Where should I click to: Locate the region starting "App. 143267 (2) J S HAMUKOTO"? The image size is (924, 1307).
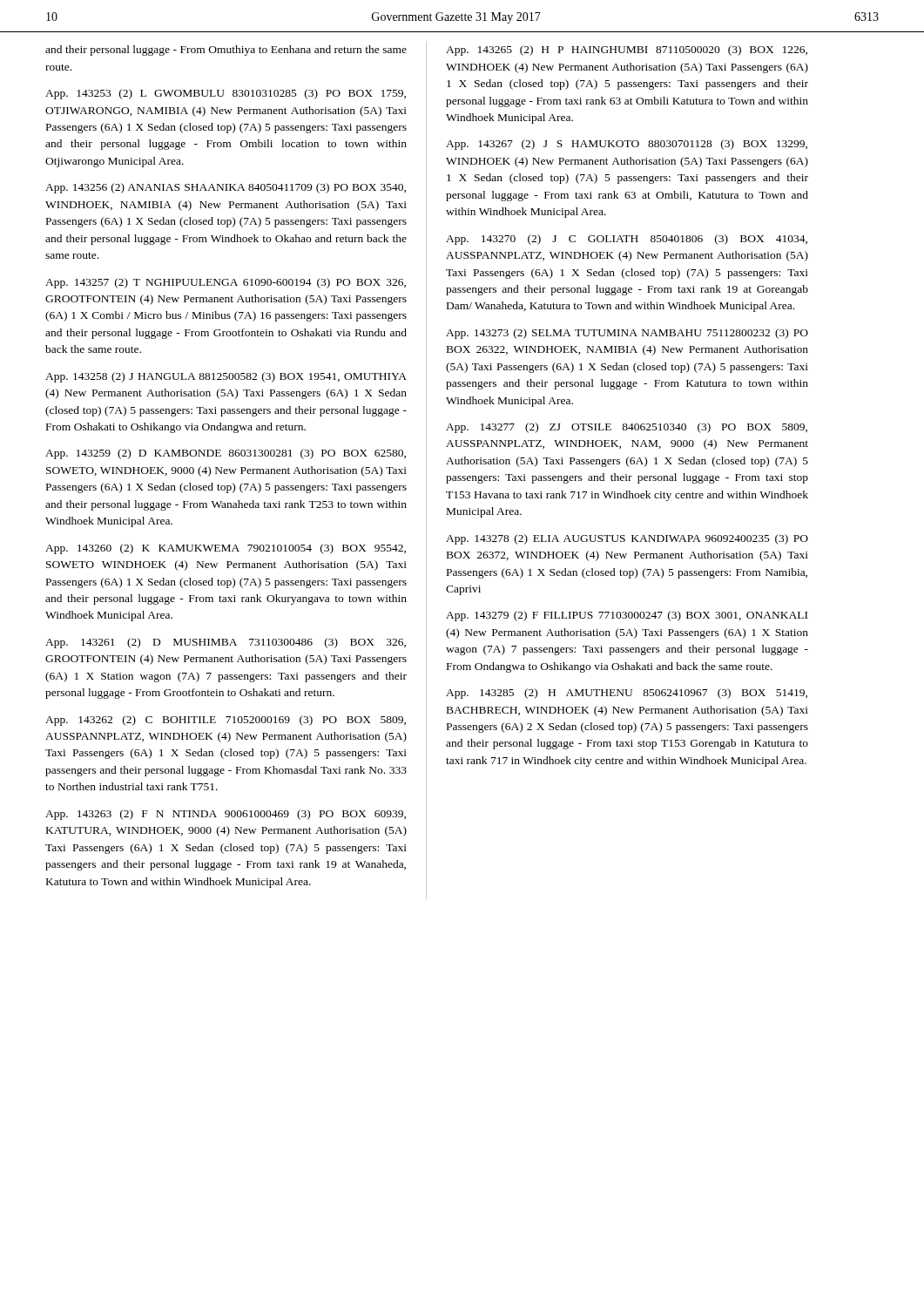[627, 178]
